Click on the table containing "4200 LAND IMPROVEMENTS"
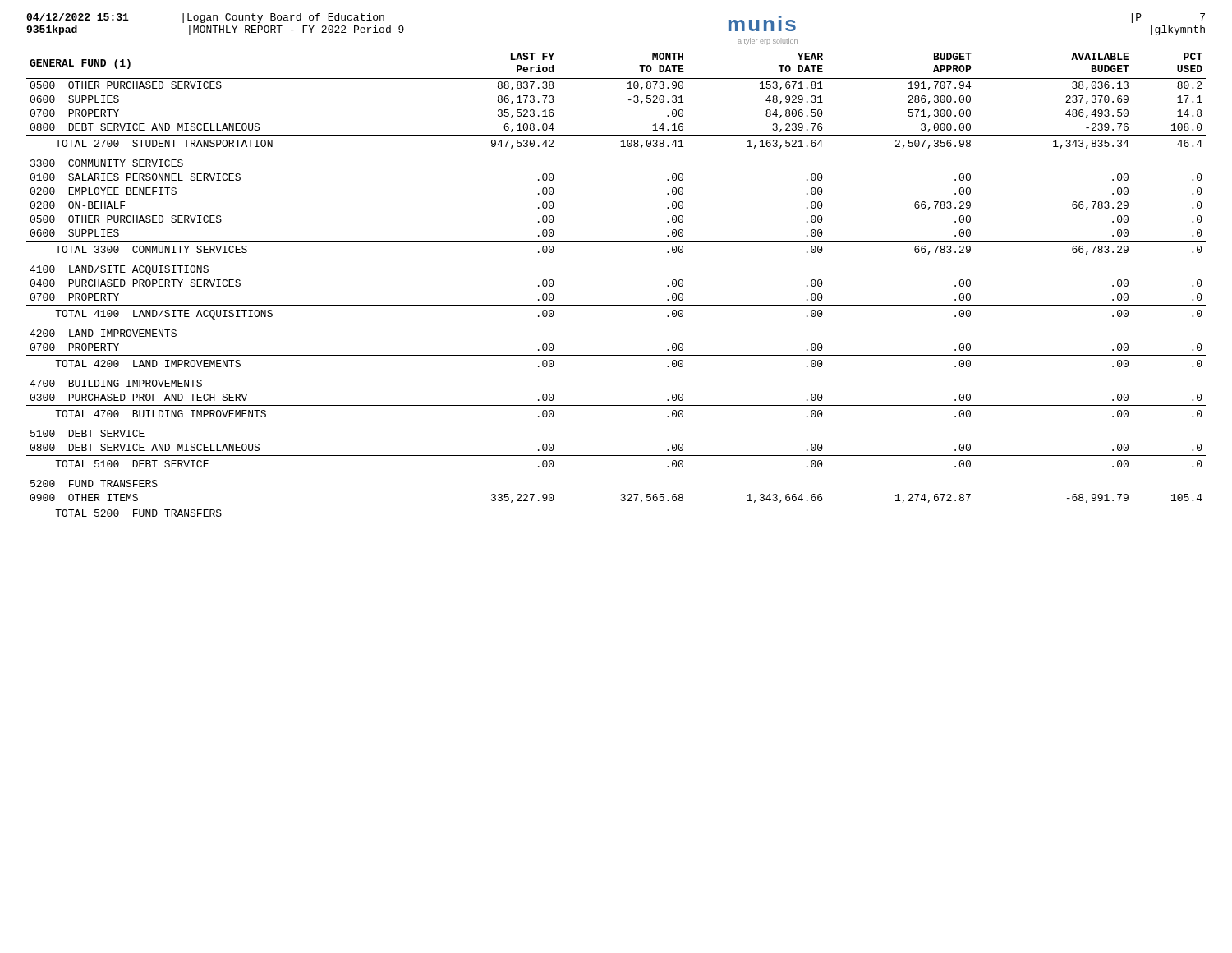Viewport: 1232px width, 953px height. click(x=616, y=286)
